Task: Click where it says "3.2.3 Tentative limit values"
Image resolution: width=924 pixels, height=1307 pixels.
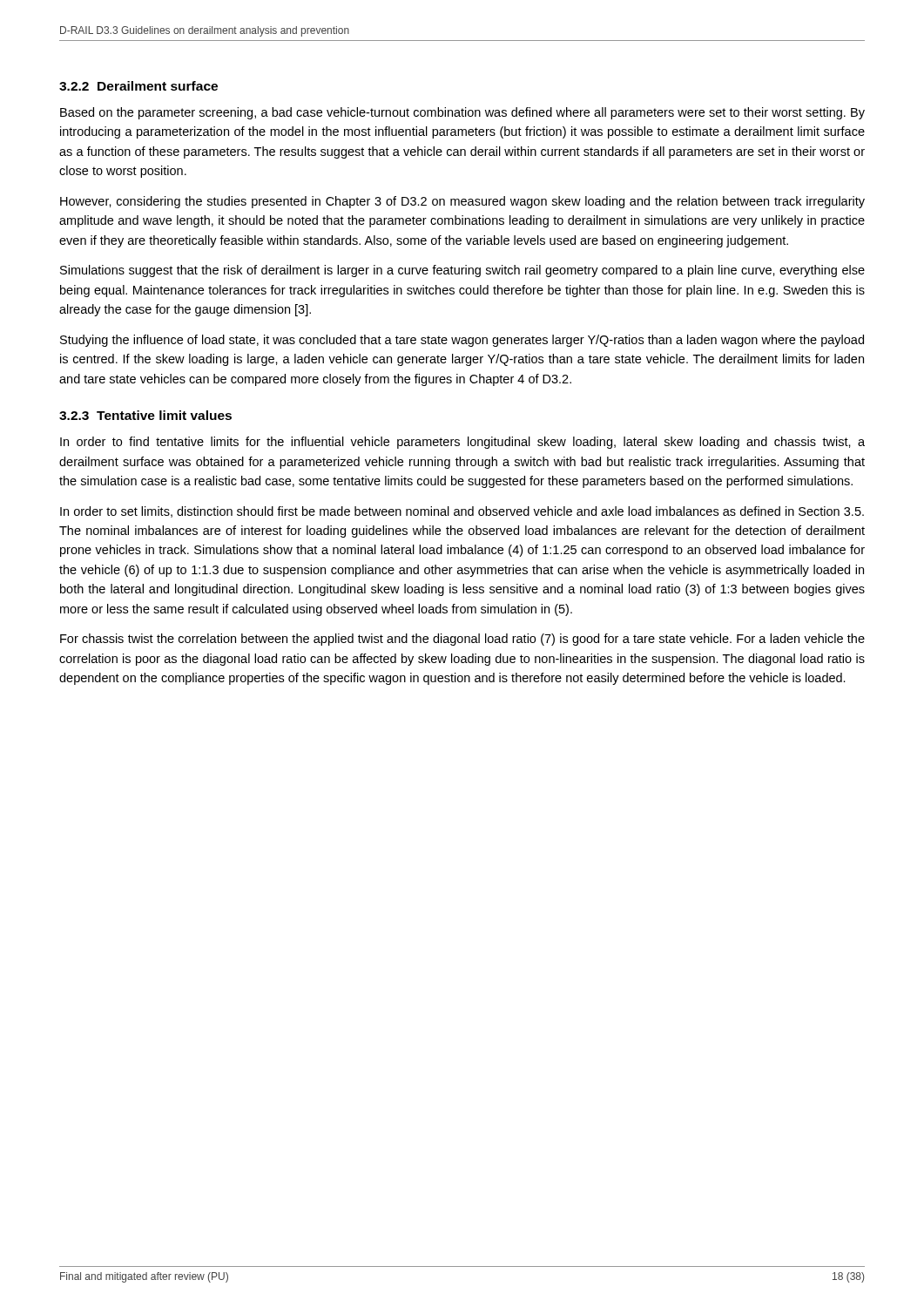Action: point(146,415)
